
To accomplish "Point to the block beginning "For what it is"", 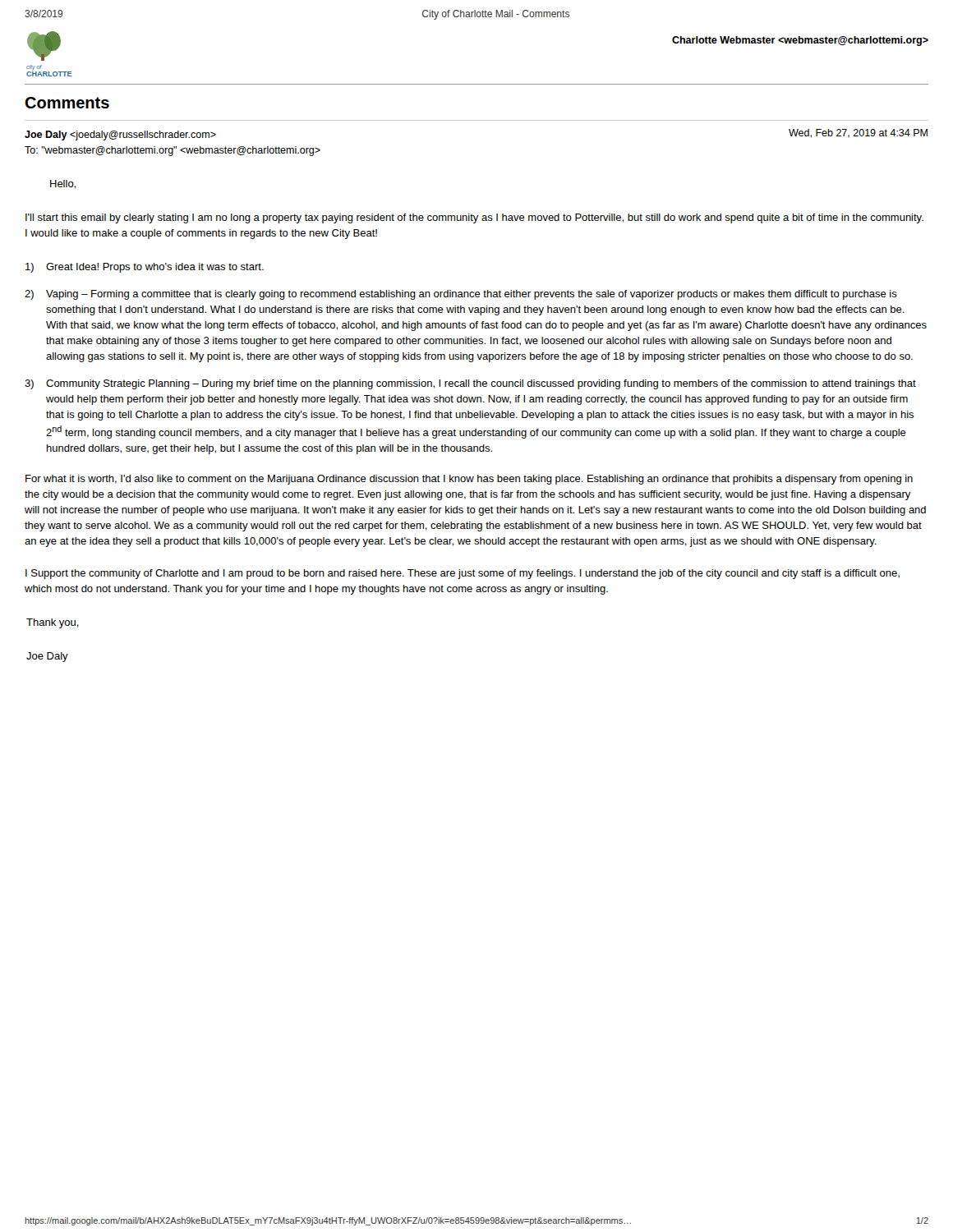I will pyautogui.click(x=476, y=509).
